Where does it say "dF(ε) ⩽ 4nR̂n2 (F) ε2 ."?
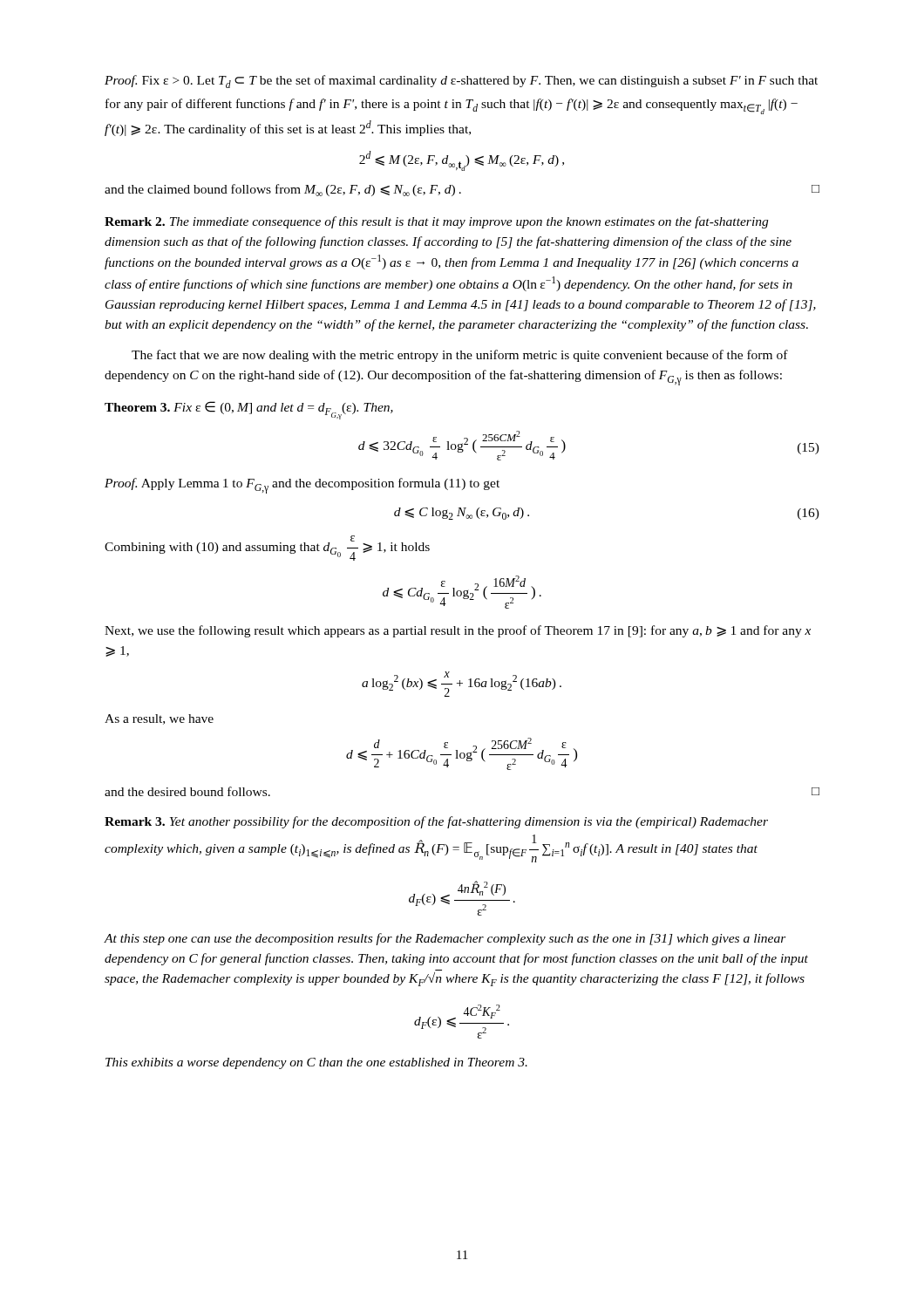924x1308 pixels. pos(462,900)
